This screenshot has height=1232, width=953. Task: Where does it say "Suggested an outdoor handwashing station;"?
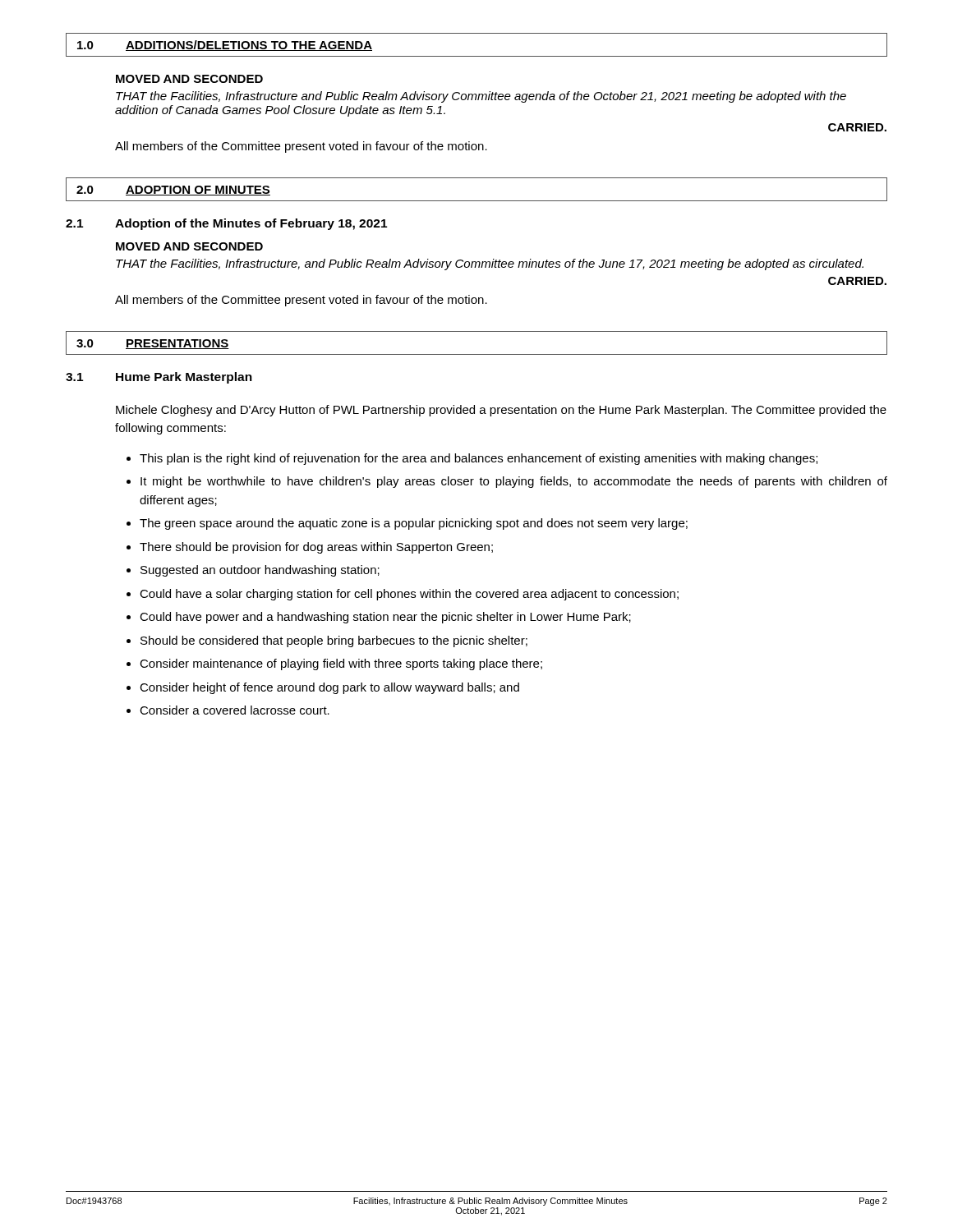point(260,570)
